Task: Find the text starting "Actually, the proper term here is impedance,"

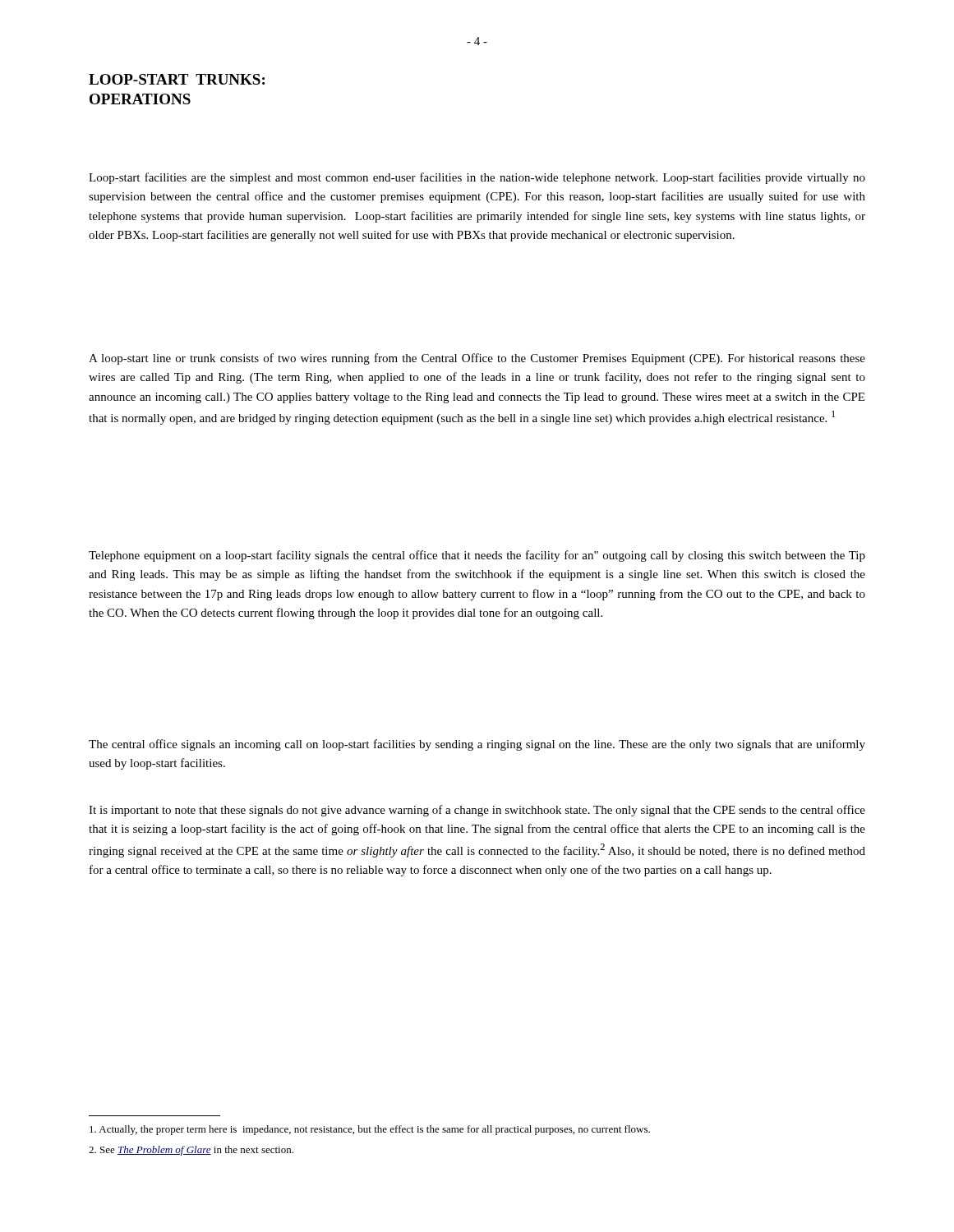Action: pyautogui.click(x=370, y=1129)
